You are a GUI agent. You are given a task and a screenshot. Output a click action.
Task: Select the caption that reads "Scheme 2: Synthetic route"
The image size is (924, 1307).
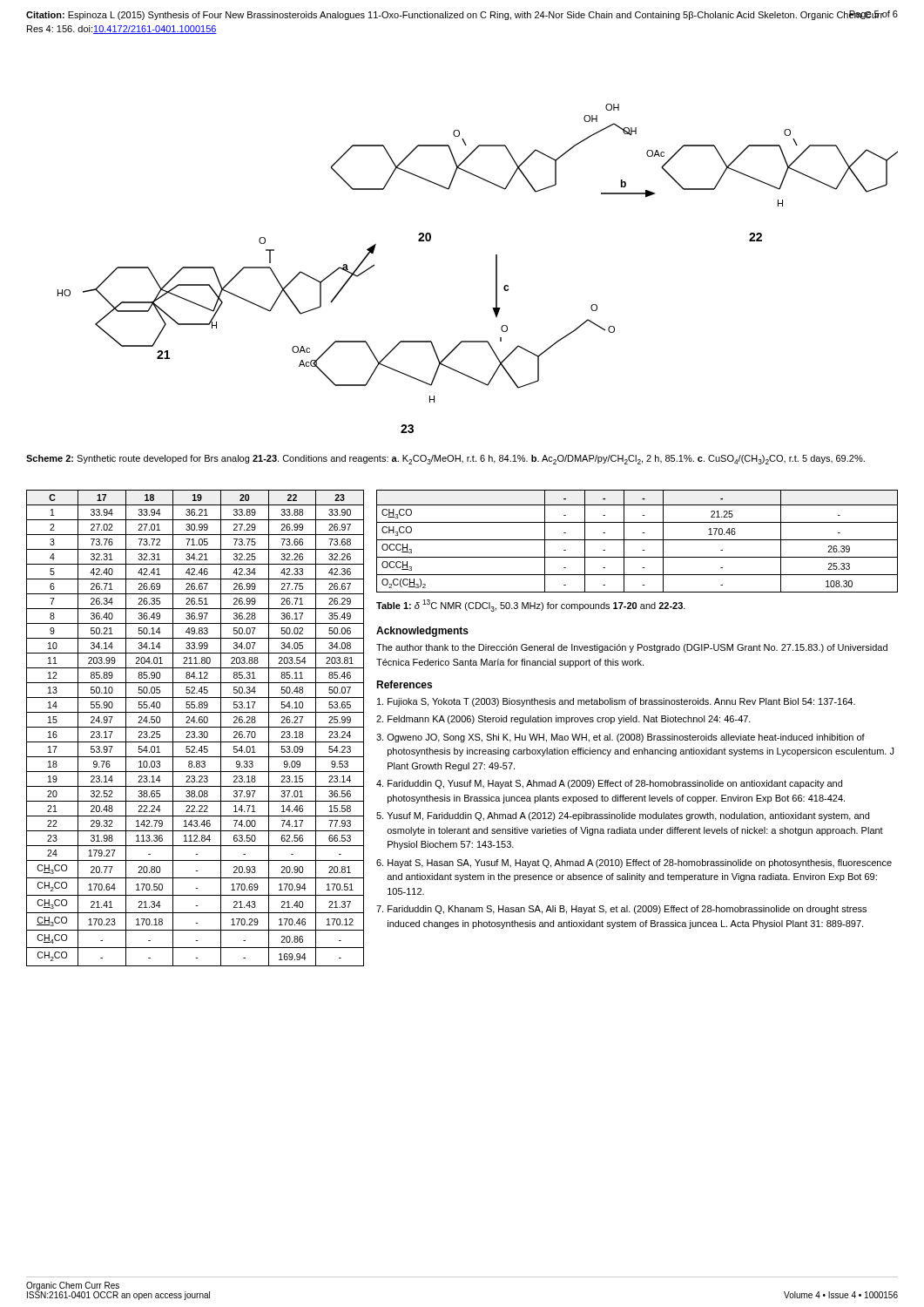(x=446, y=460)
